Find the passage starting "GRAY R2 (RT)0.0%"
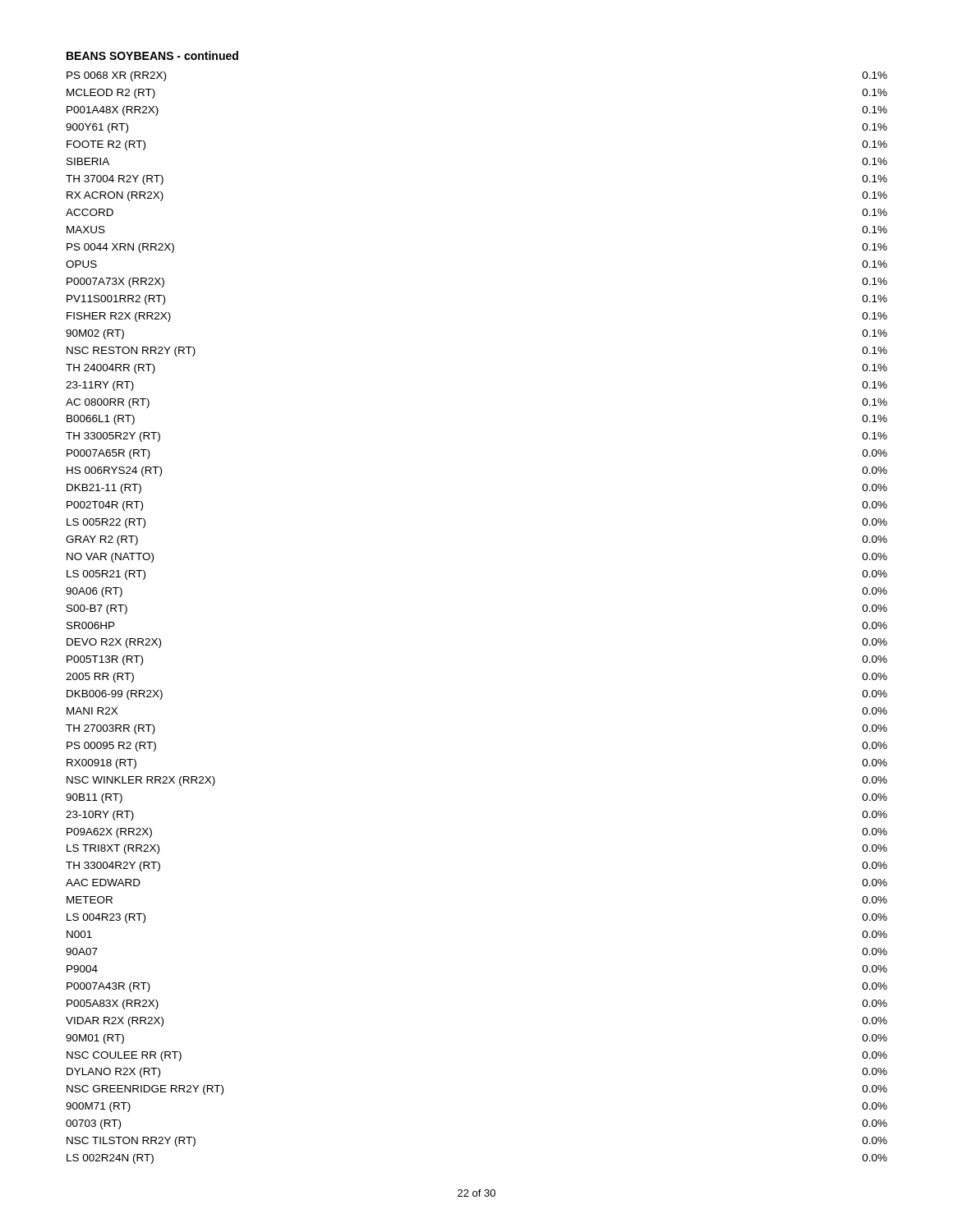This screenshot has width=953, height=1232. tap(104, 540)
